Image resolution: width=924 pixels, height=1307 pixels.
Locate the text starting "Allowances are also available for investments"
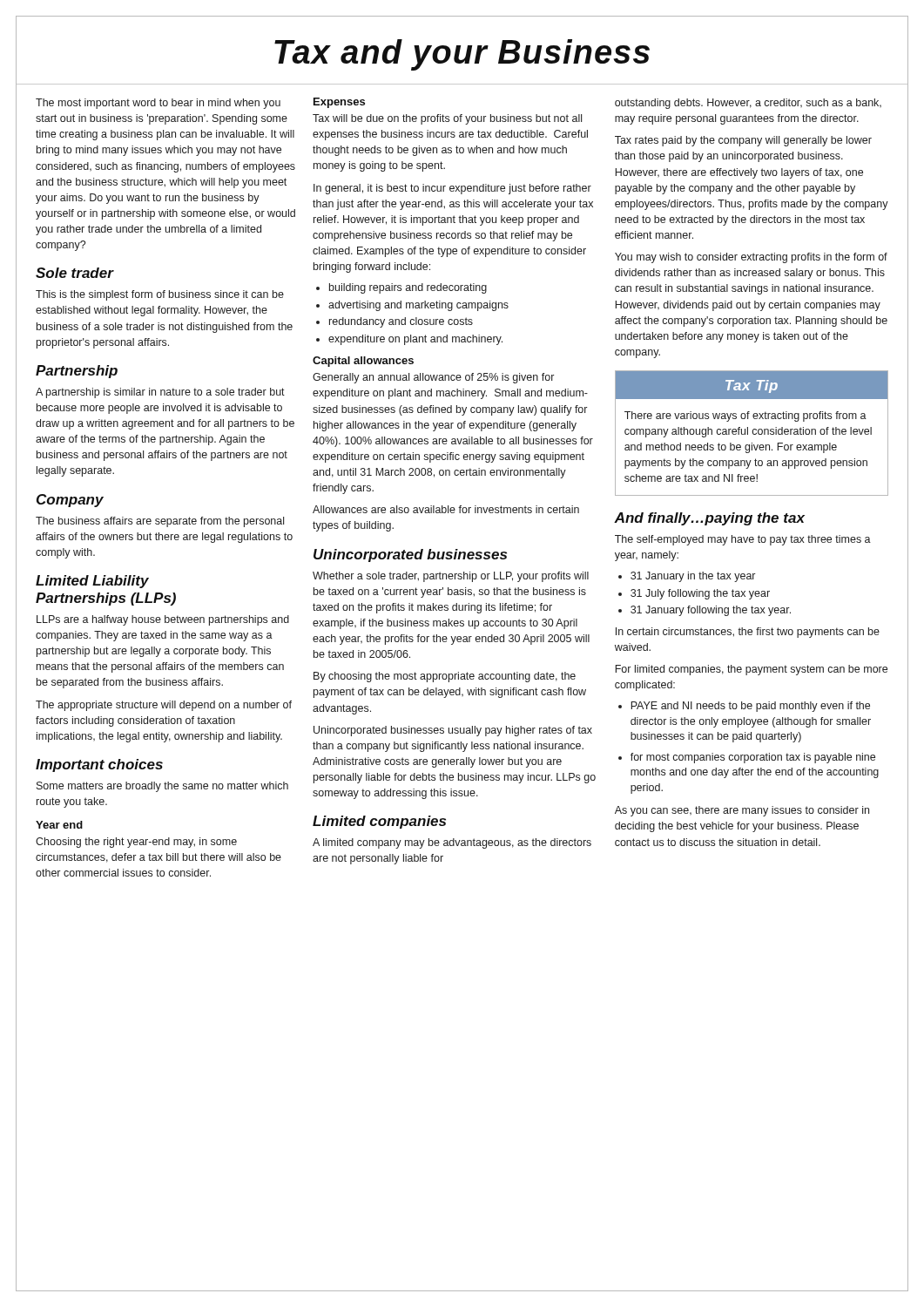[x=456, y=518]
